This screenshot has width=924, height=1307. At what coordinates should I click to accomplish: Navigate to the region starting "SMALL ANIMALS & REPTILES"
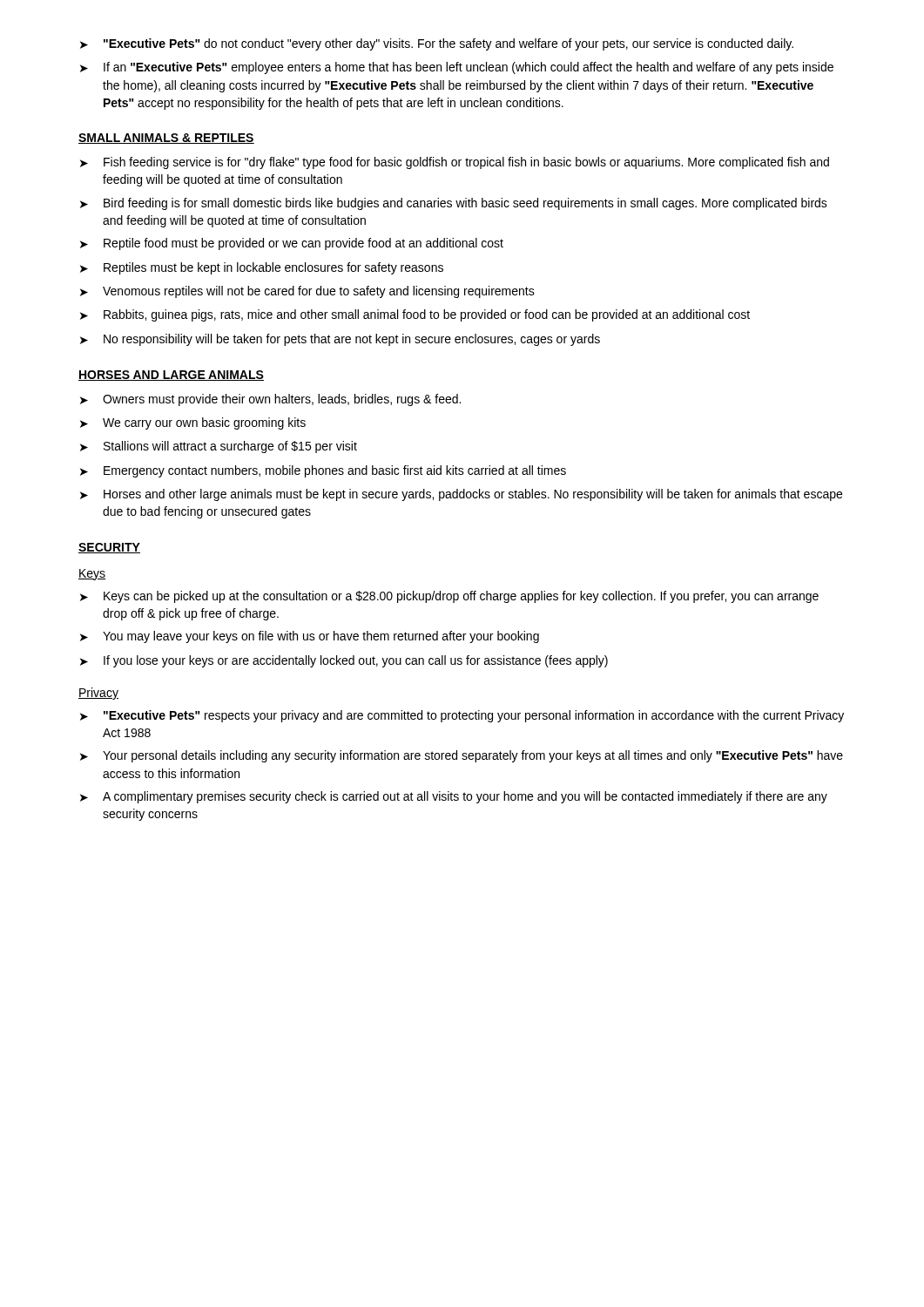(x=166, y=138)
